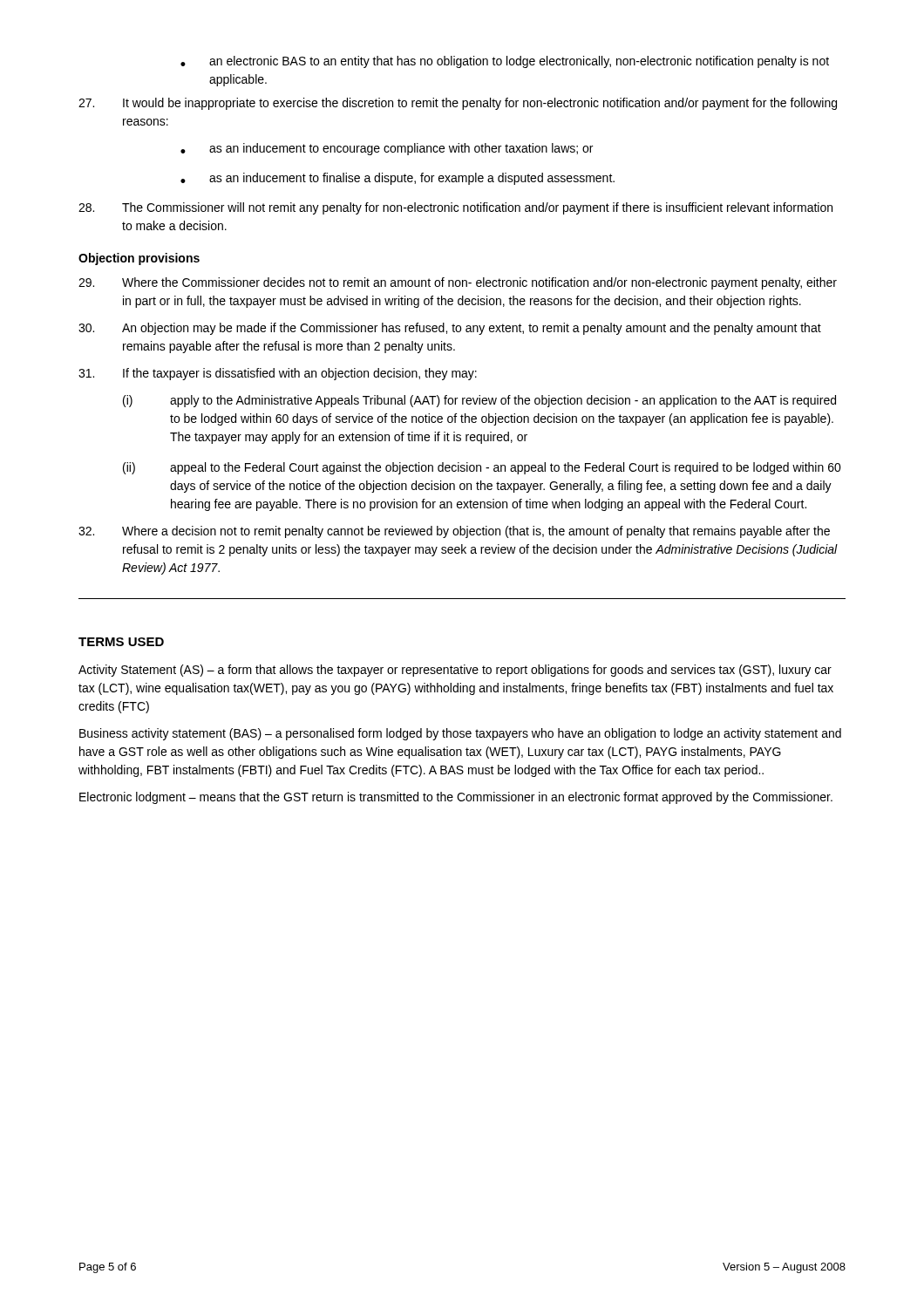
Task: Locate the text starting "Business activity statement (BAS)"
Action: click(462, 752)
